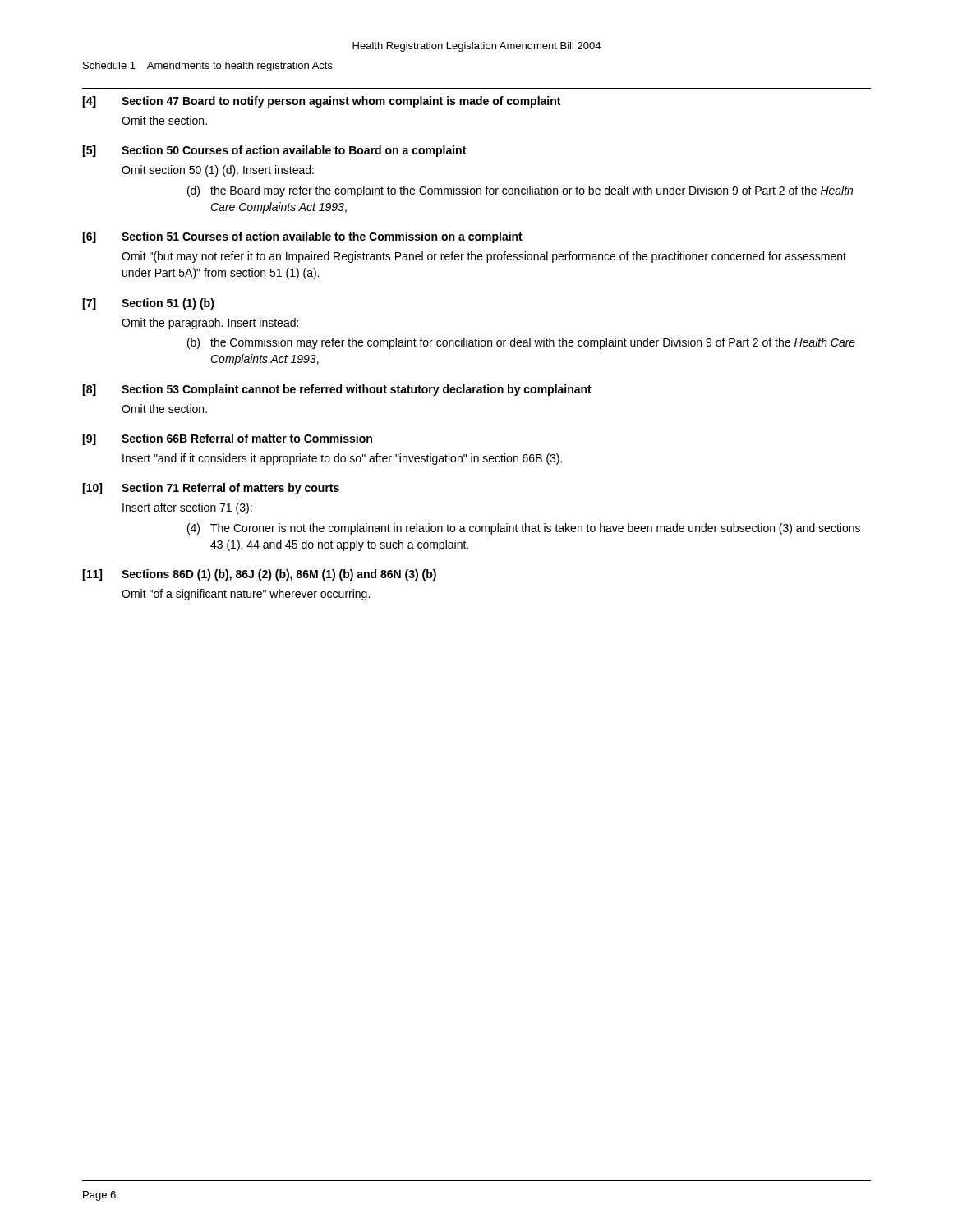This screenshot has width=953, height=1232.
Task: Click on the region starting "[4] Section 47 Board to notify"
Action: pos(476,101)
